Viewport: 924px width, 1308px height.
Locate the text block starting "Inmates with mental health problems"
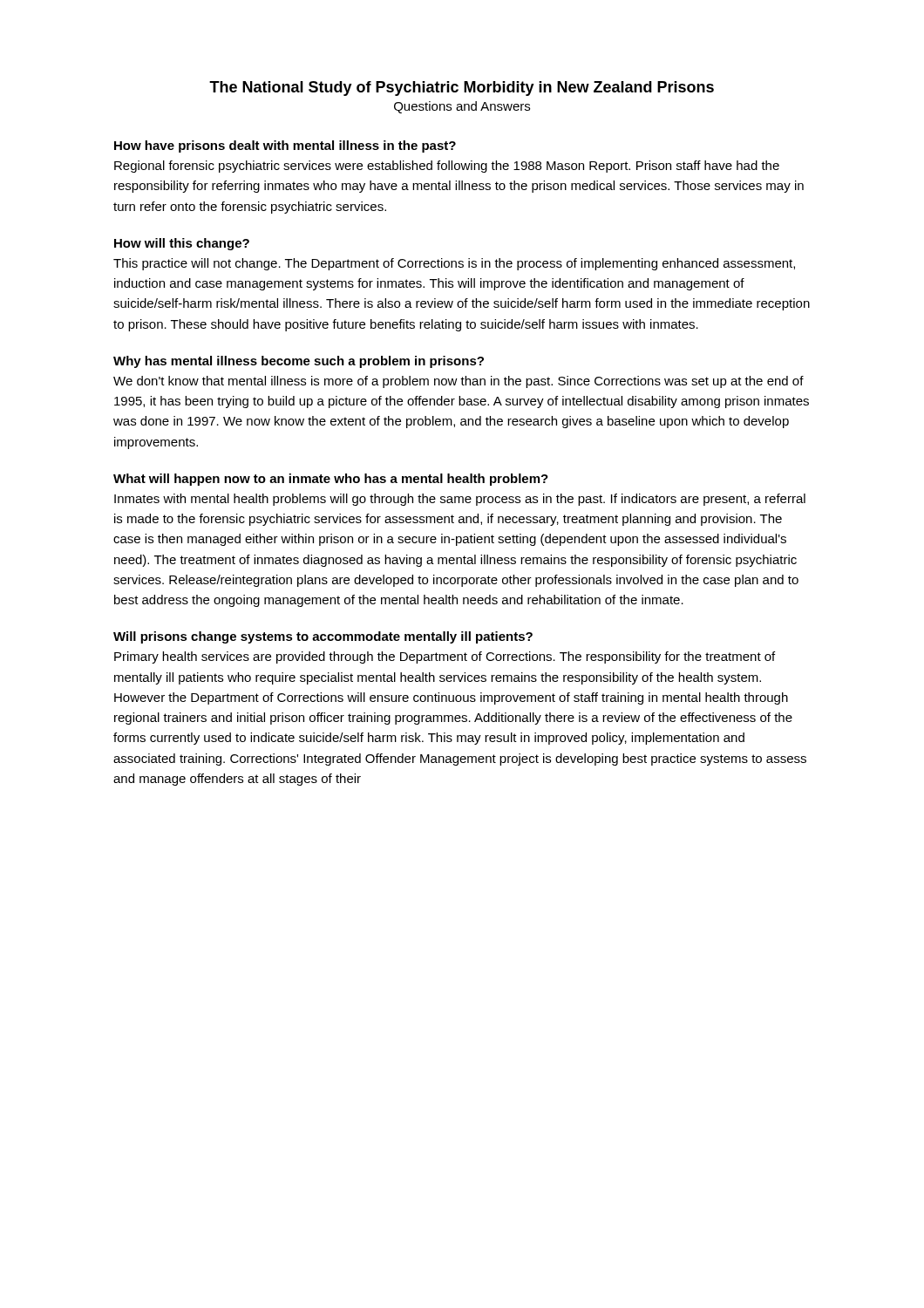pyautogui.click(x=460, y=549)
